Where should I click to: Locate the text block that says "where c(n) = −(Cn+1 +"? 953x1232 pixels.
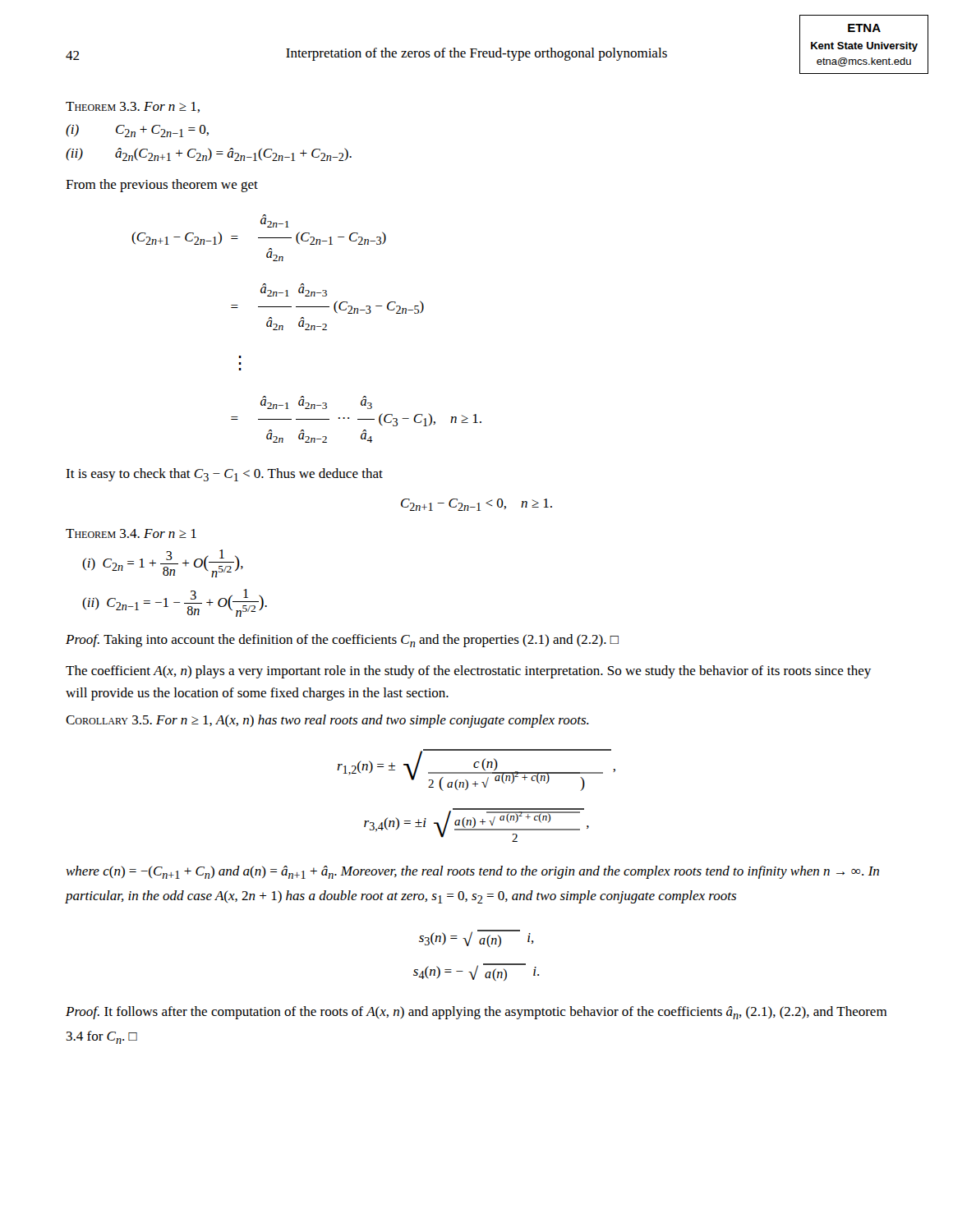tap(476, 885)
